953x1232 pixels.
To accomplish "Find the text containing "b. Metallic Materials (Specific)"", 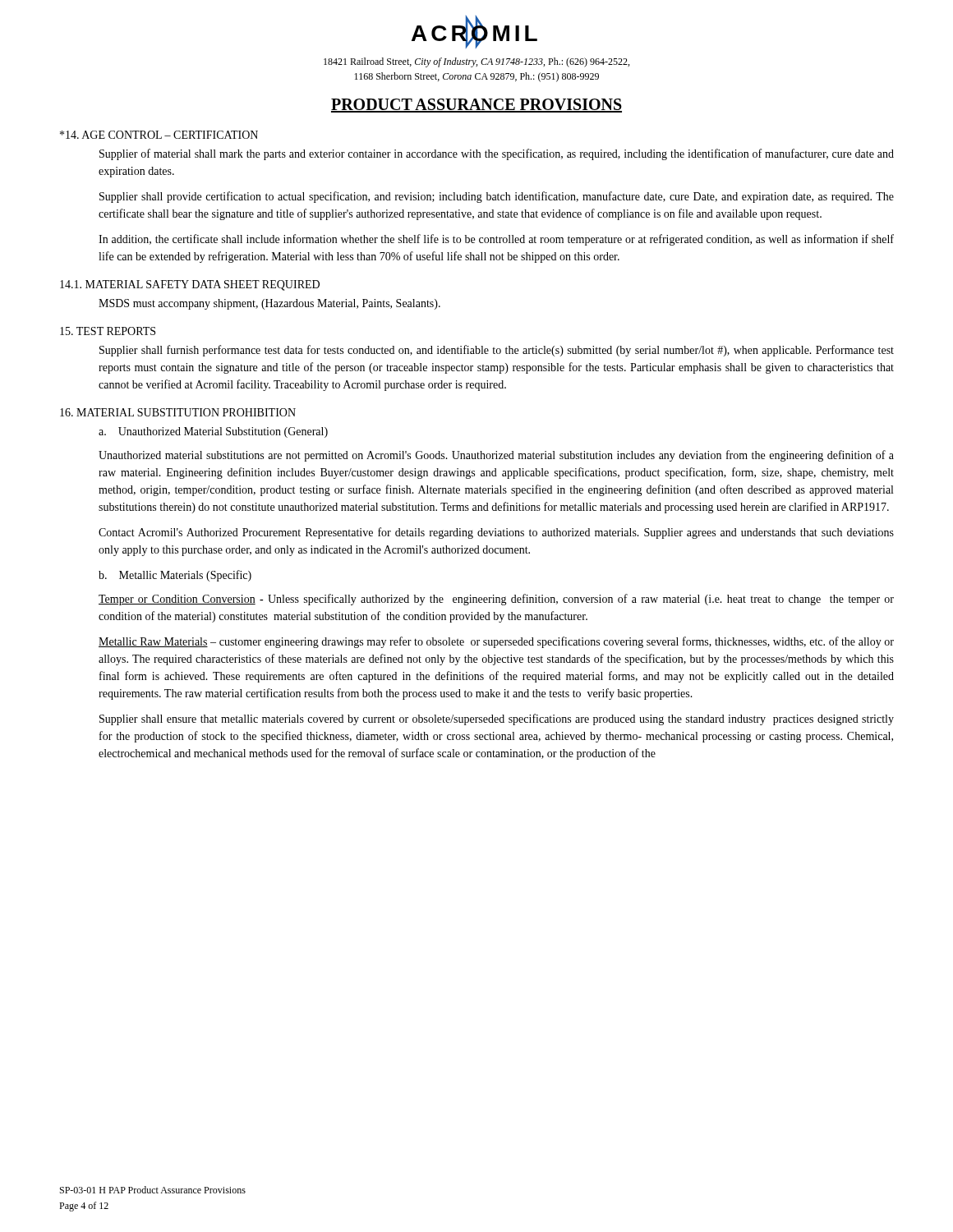I will [175, 575].
